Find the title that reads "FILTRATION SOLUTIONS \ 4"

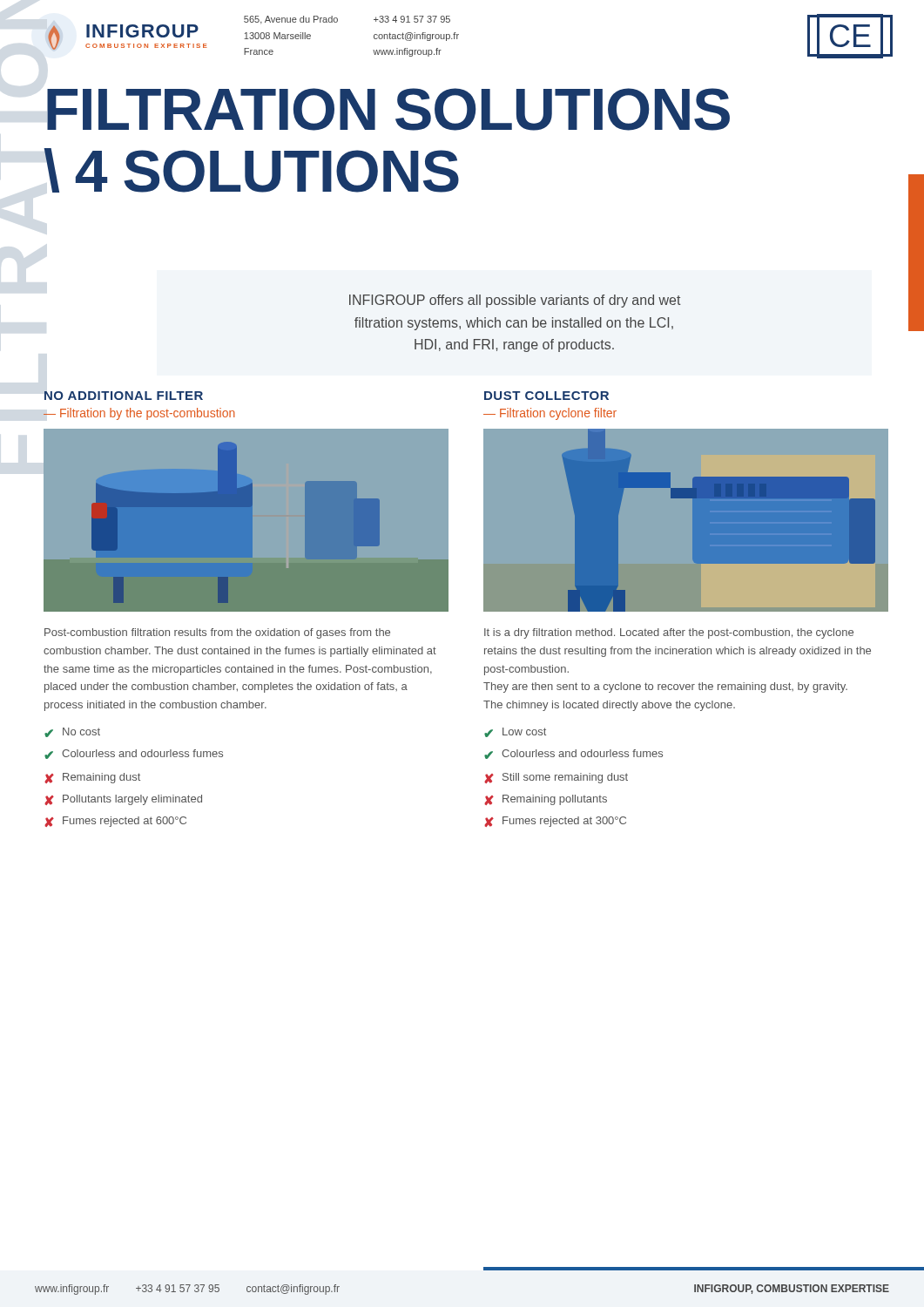pyautogui.click(x=471, y=141)
